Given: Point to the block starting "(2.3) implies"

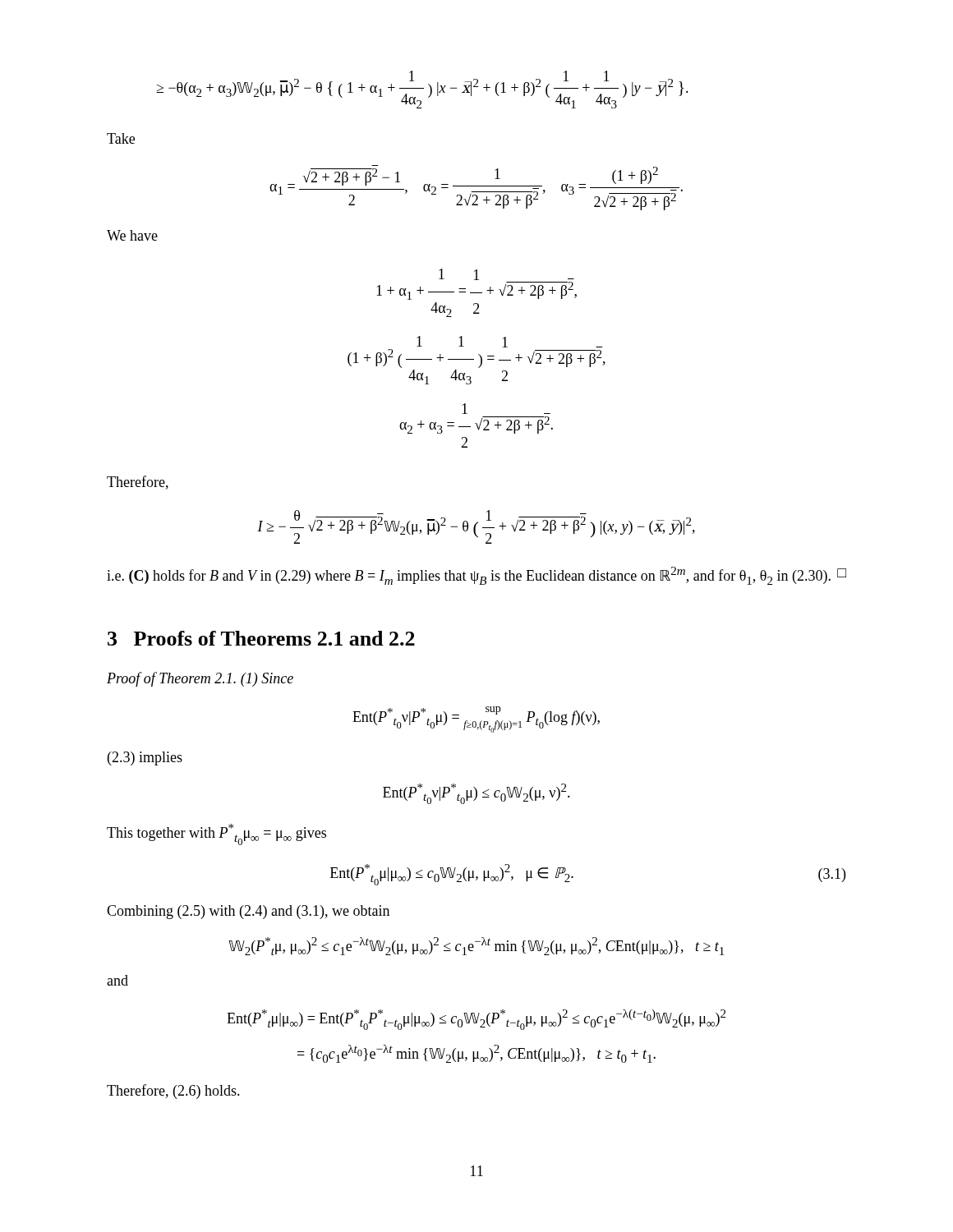Looking at the screenshot, I should click(x=145, y=757).
